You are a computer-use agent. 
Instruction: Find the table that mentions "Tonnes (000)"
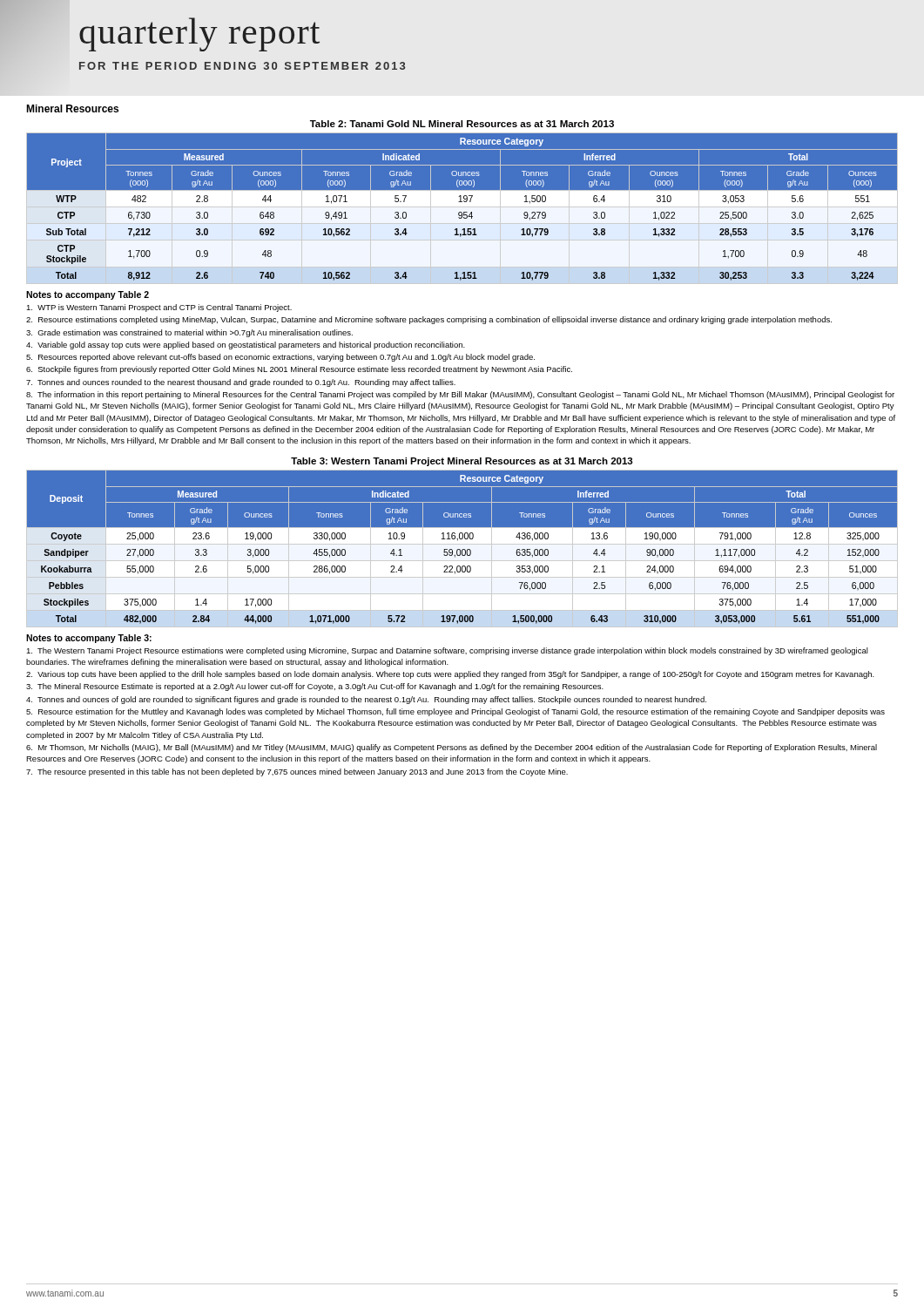pyautogui.click(x=462, y=208)
